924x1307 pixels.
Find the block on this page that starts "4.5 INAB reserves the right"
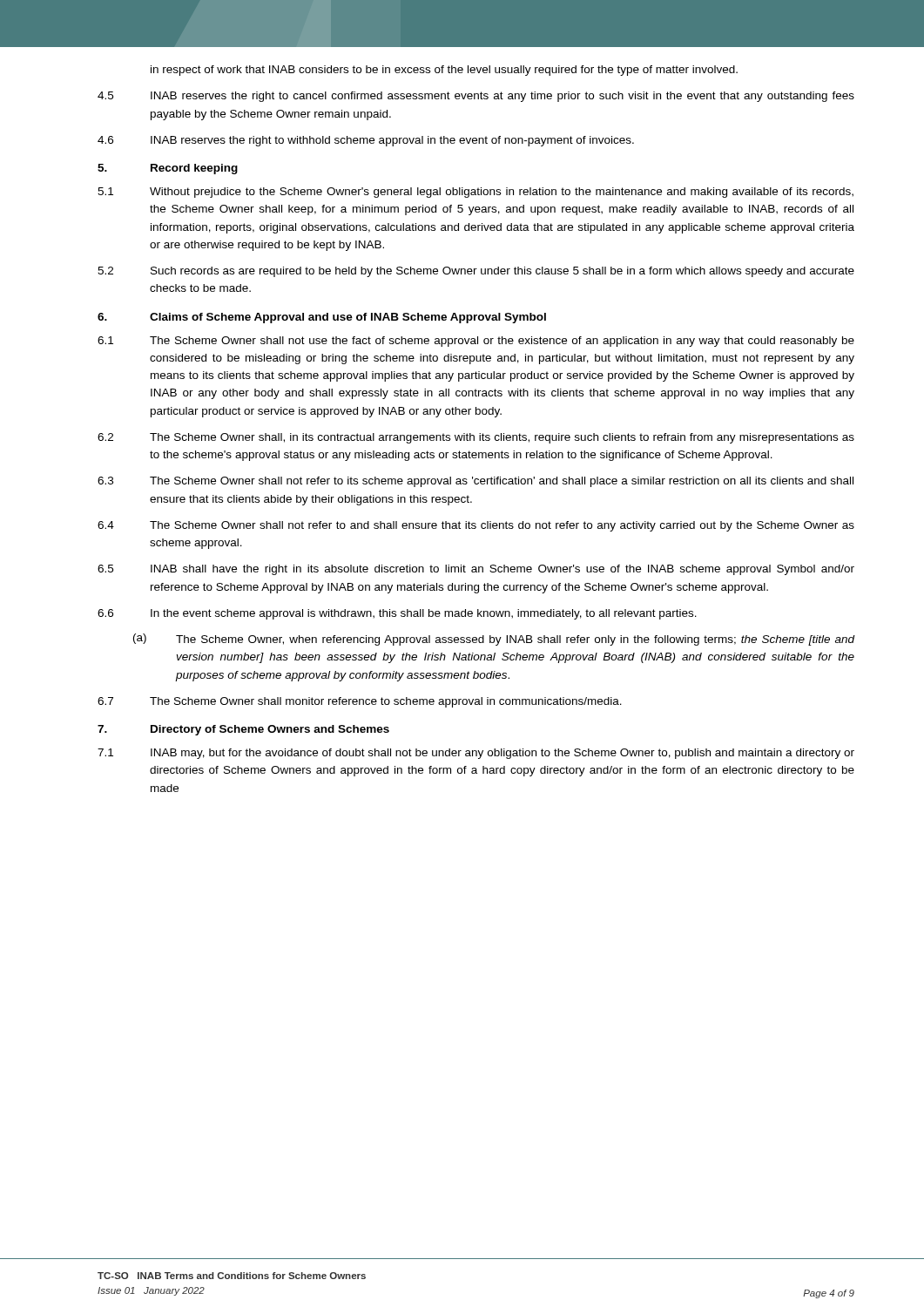click(476, 105)
